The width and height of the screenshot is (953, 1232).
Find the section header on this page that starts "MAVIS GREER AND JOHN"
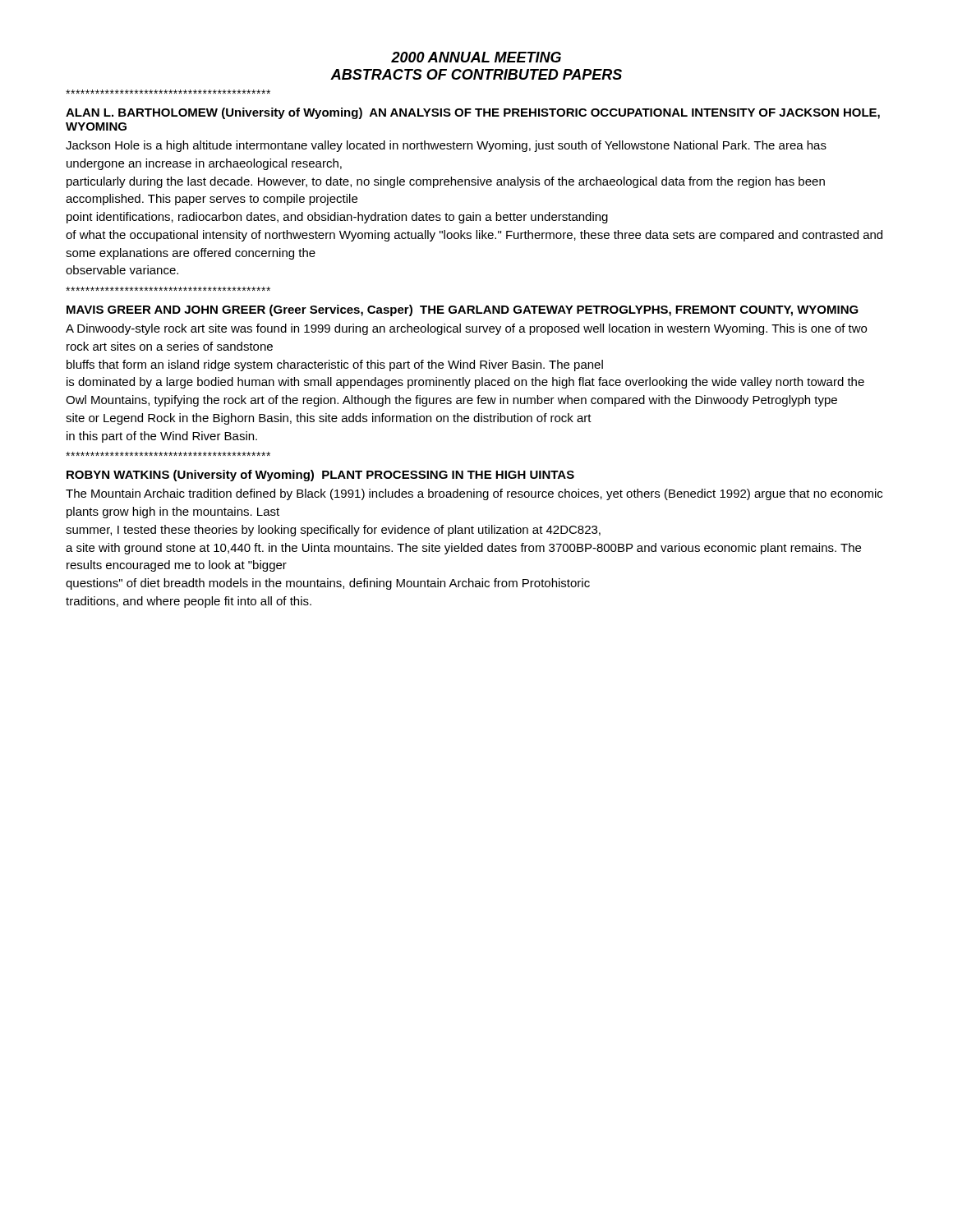pyautogui.click(x=462, y=309)
